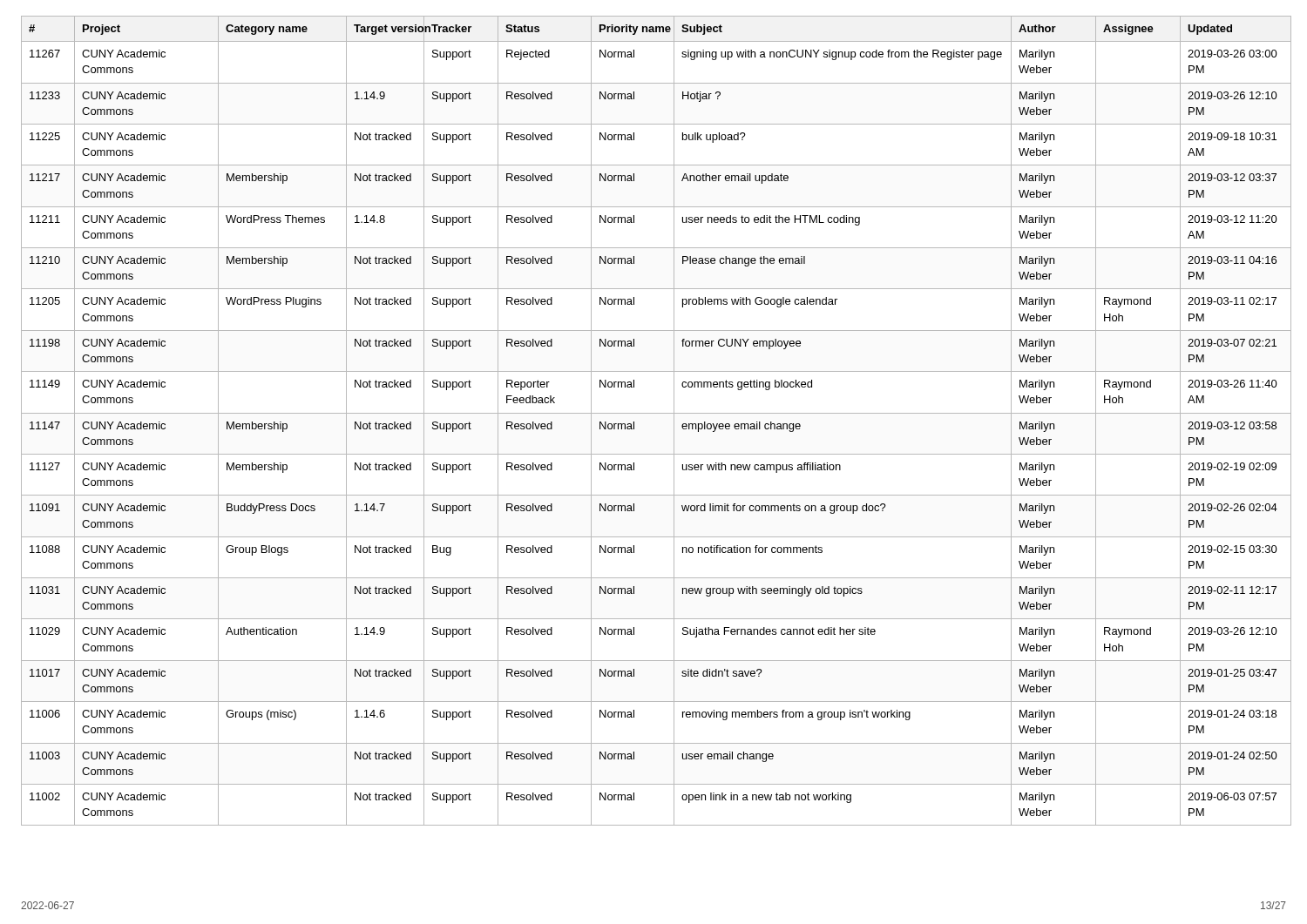Image resolution: width=1307 pixels, height=924 pixels.
Task: Find the table that mentions "problems with Google calendar"
Action: click(x=654, y=421)
